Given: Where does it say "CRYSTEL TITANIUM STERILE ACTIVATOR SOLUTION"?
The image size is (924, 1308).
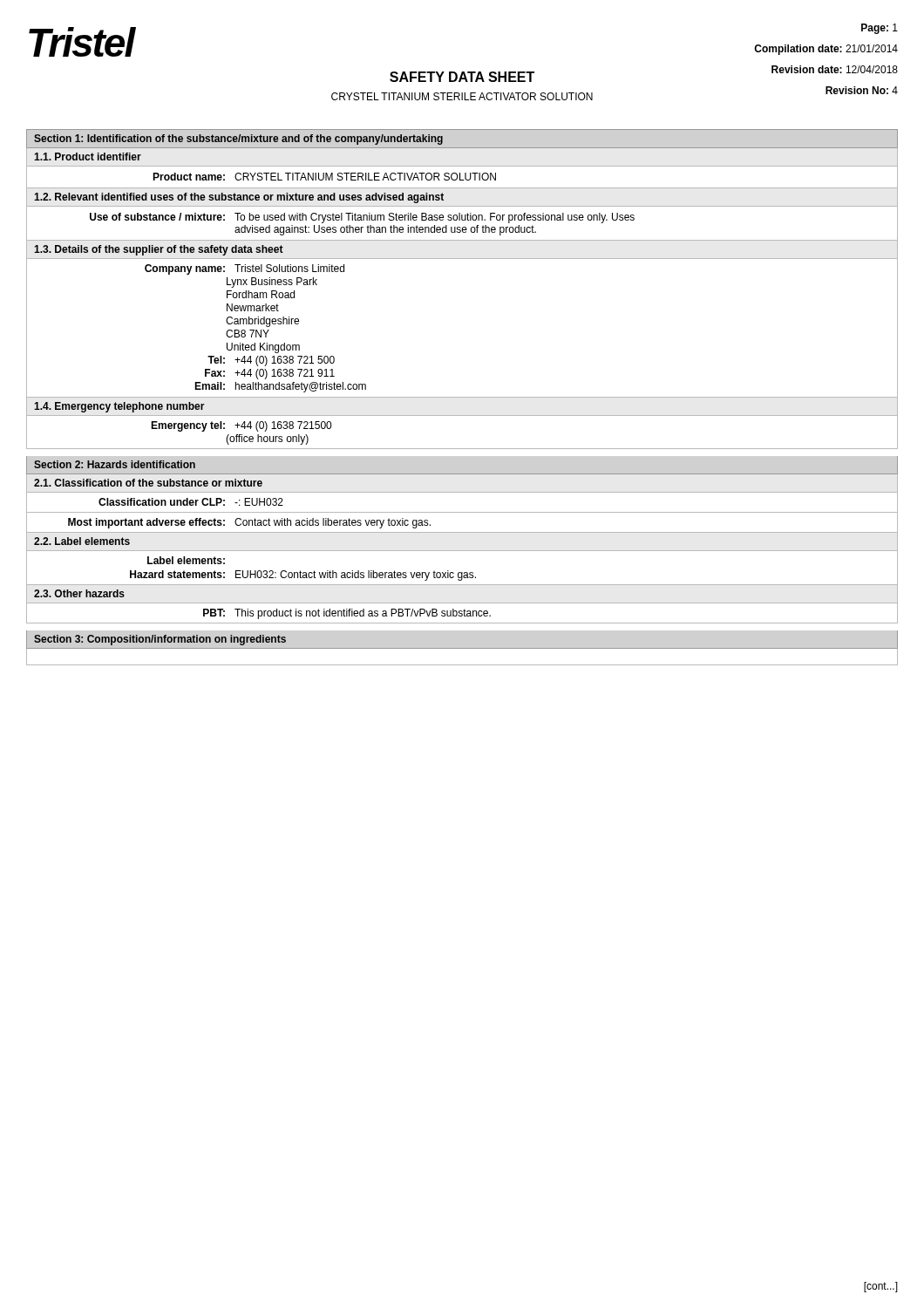Looking at the screenshot, I should (462, 97).
